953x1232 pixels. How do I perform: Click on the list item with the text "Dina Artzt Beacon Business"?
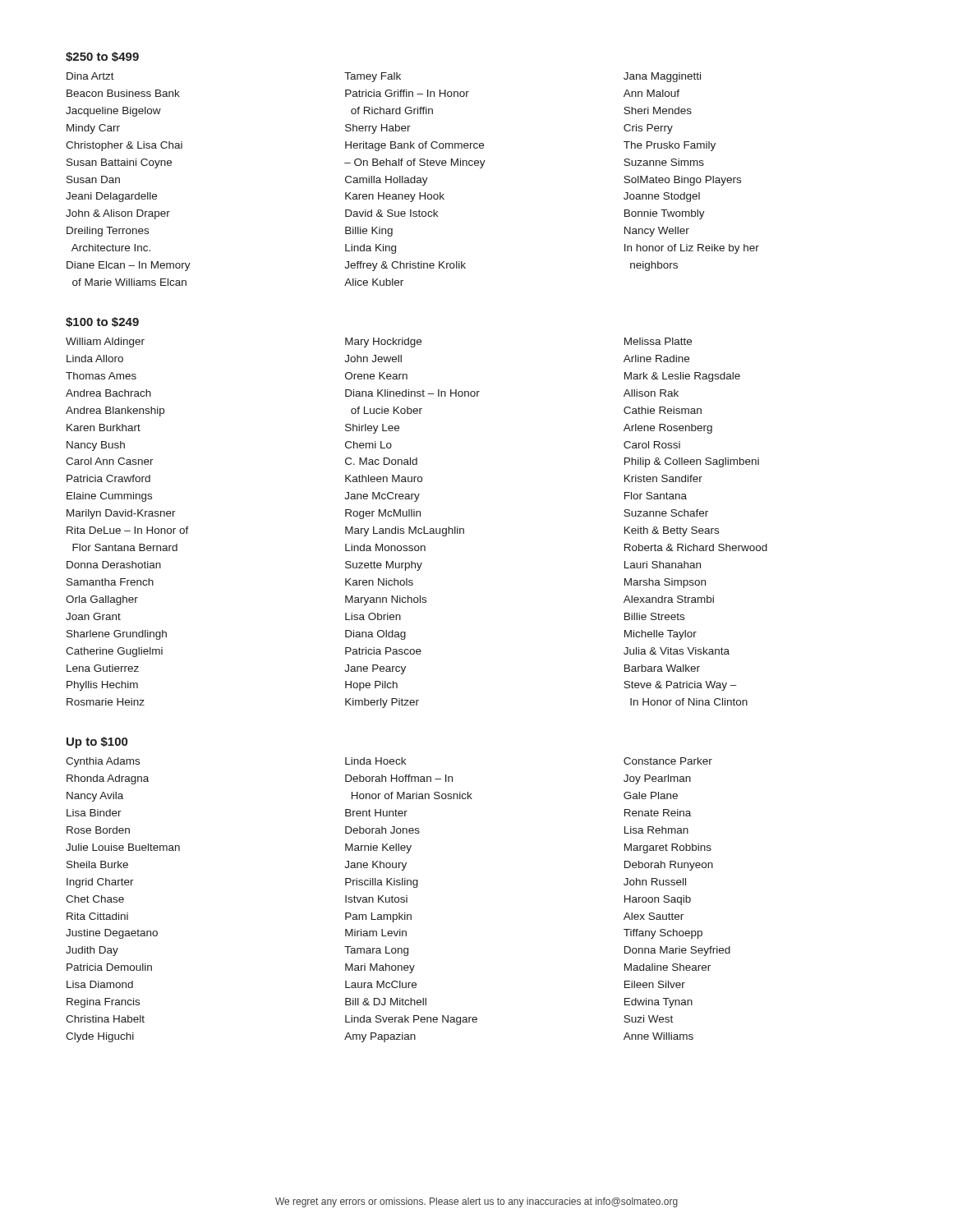pyautogui.click(x=128, y=179)
